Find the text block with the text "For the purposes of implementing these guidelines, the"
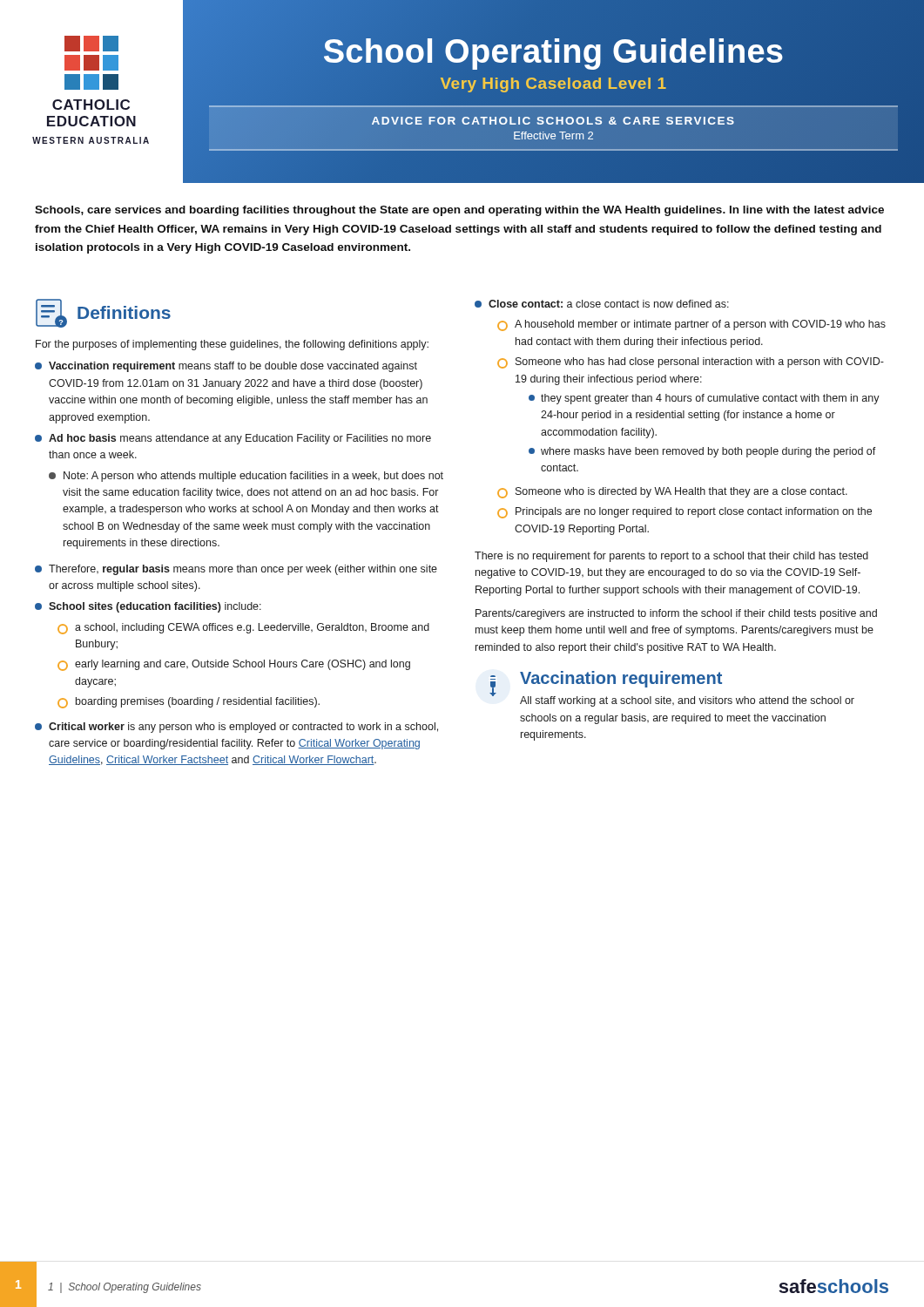The width and height of the screenshot is (924, 1307). coord(232,344)
